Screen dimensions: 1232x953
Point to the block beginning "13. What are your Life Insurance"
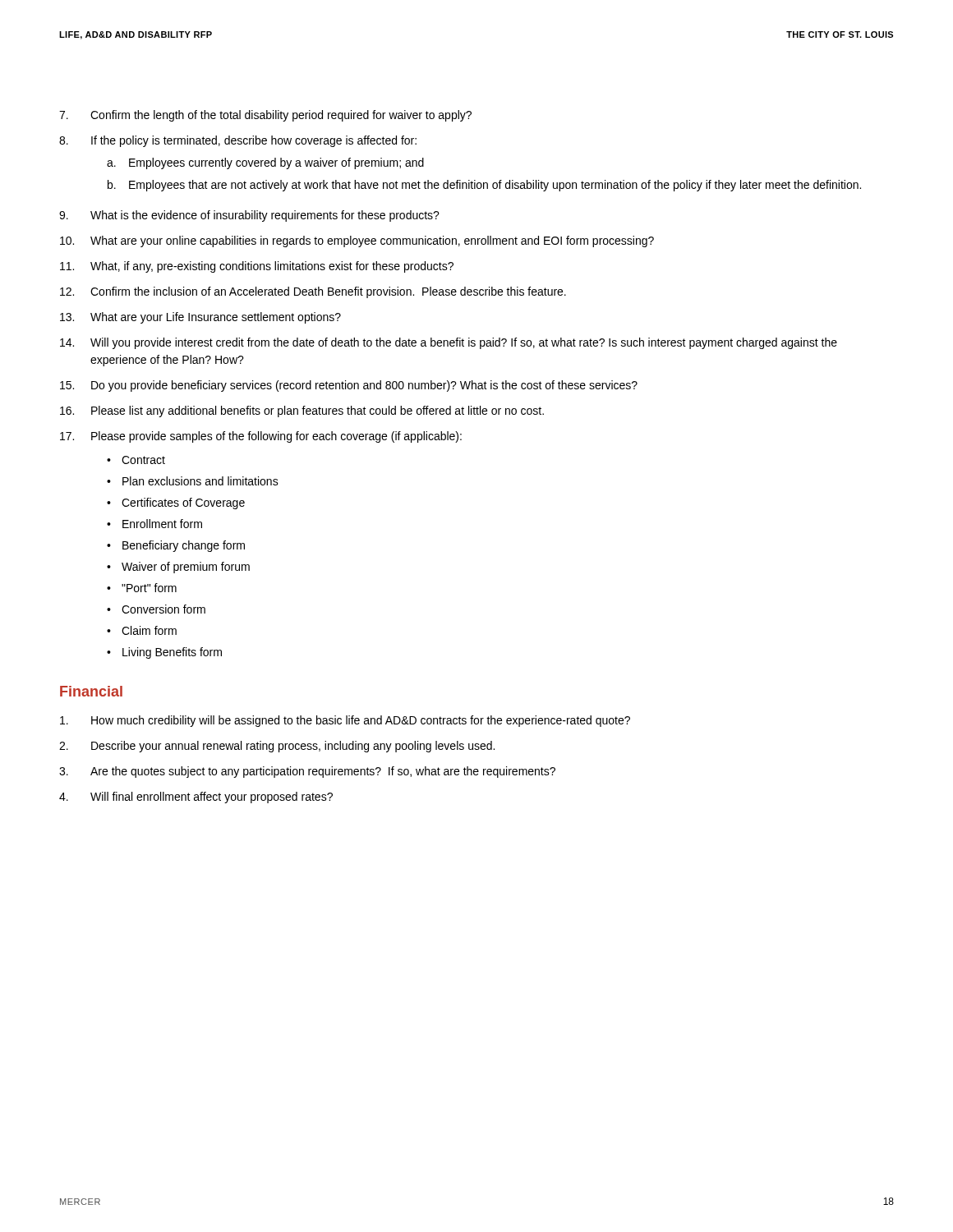click(x=200, y=318)
